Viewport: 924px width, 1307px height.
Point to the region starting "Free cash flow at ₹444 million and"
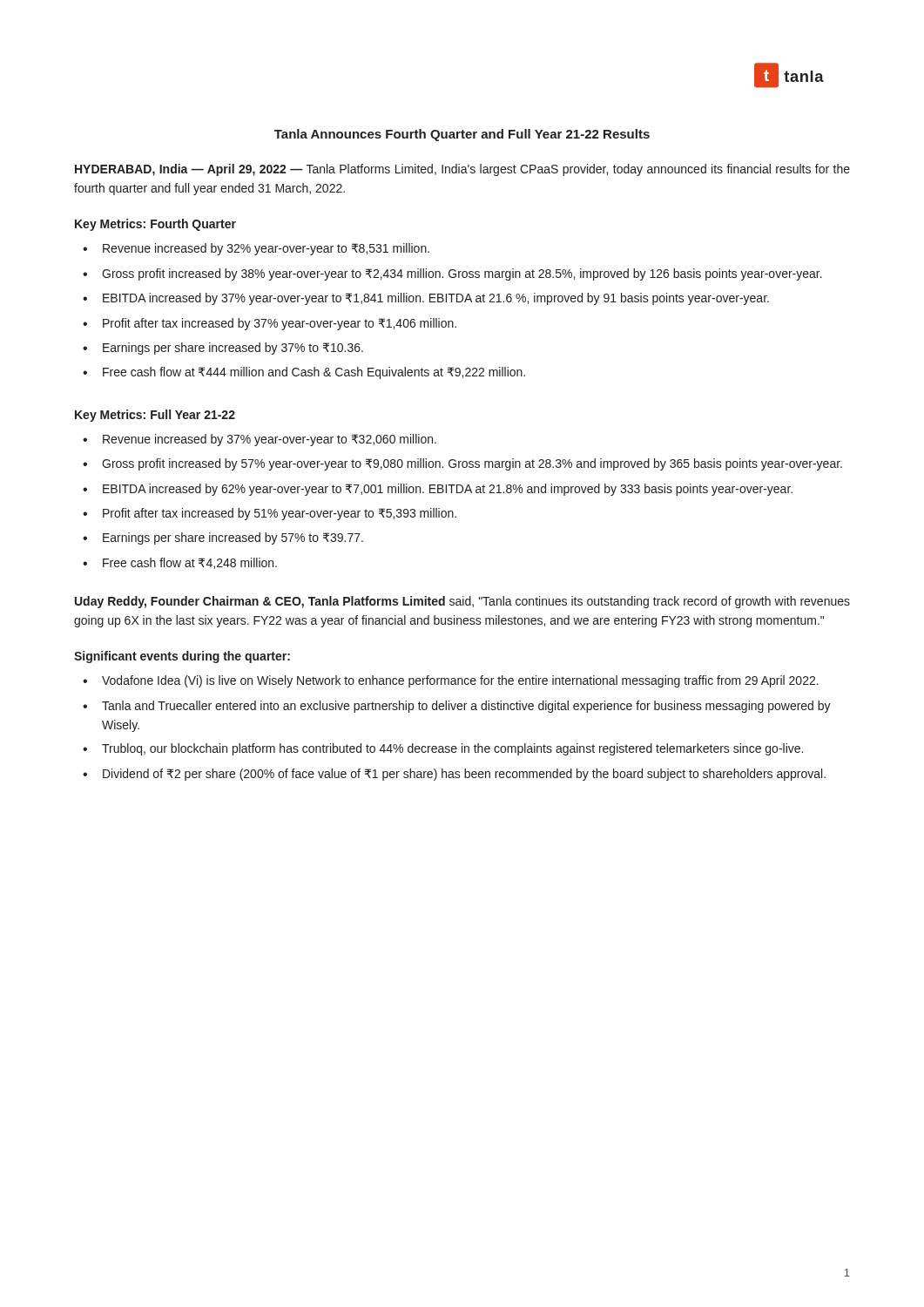pyautogui.click(x=314, y=372)
